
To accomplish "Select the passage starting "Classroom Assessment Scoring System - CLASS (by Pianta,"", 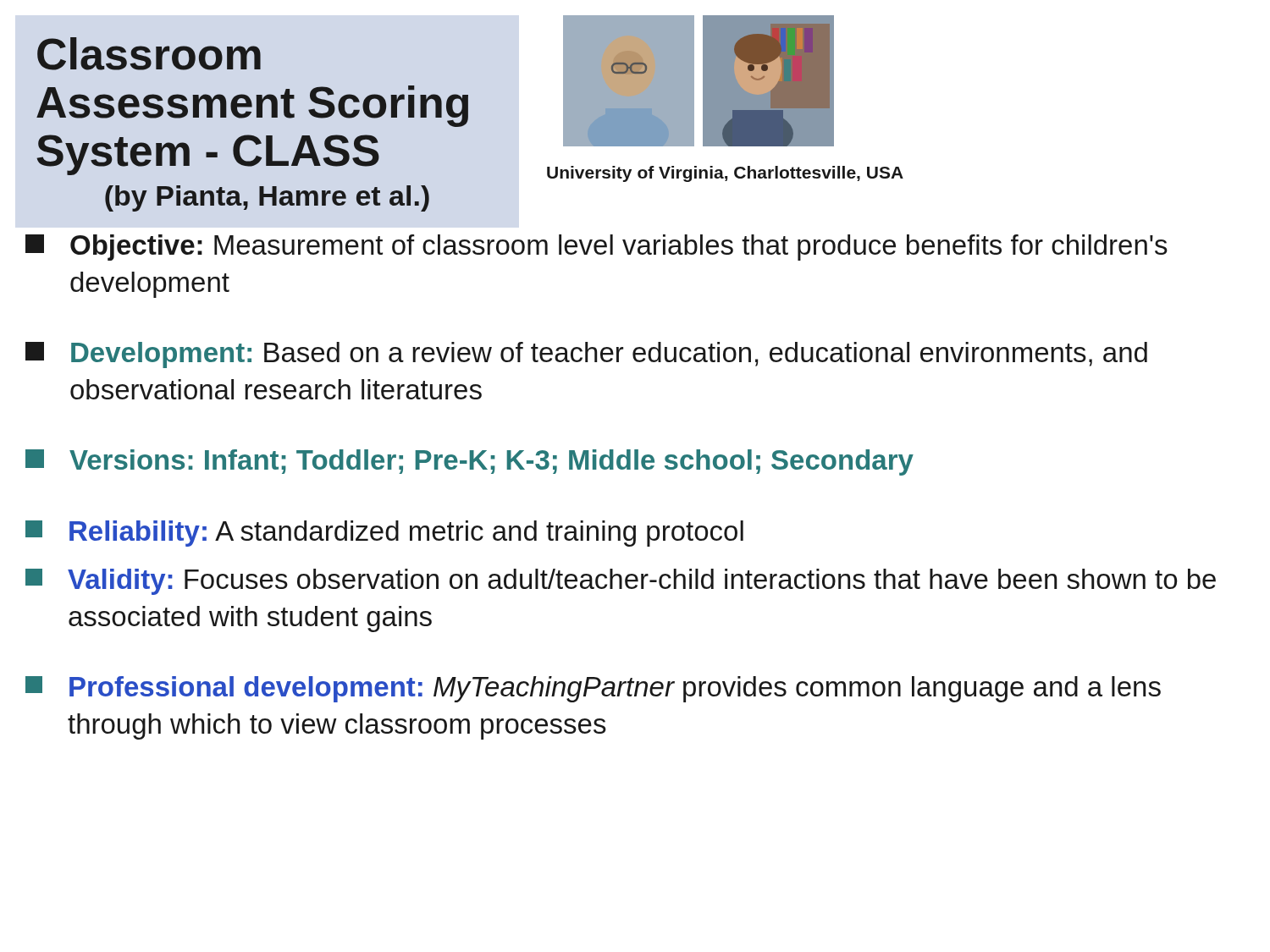I will (267, 121).
